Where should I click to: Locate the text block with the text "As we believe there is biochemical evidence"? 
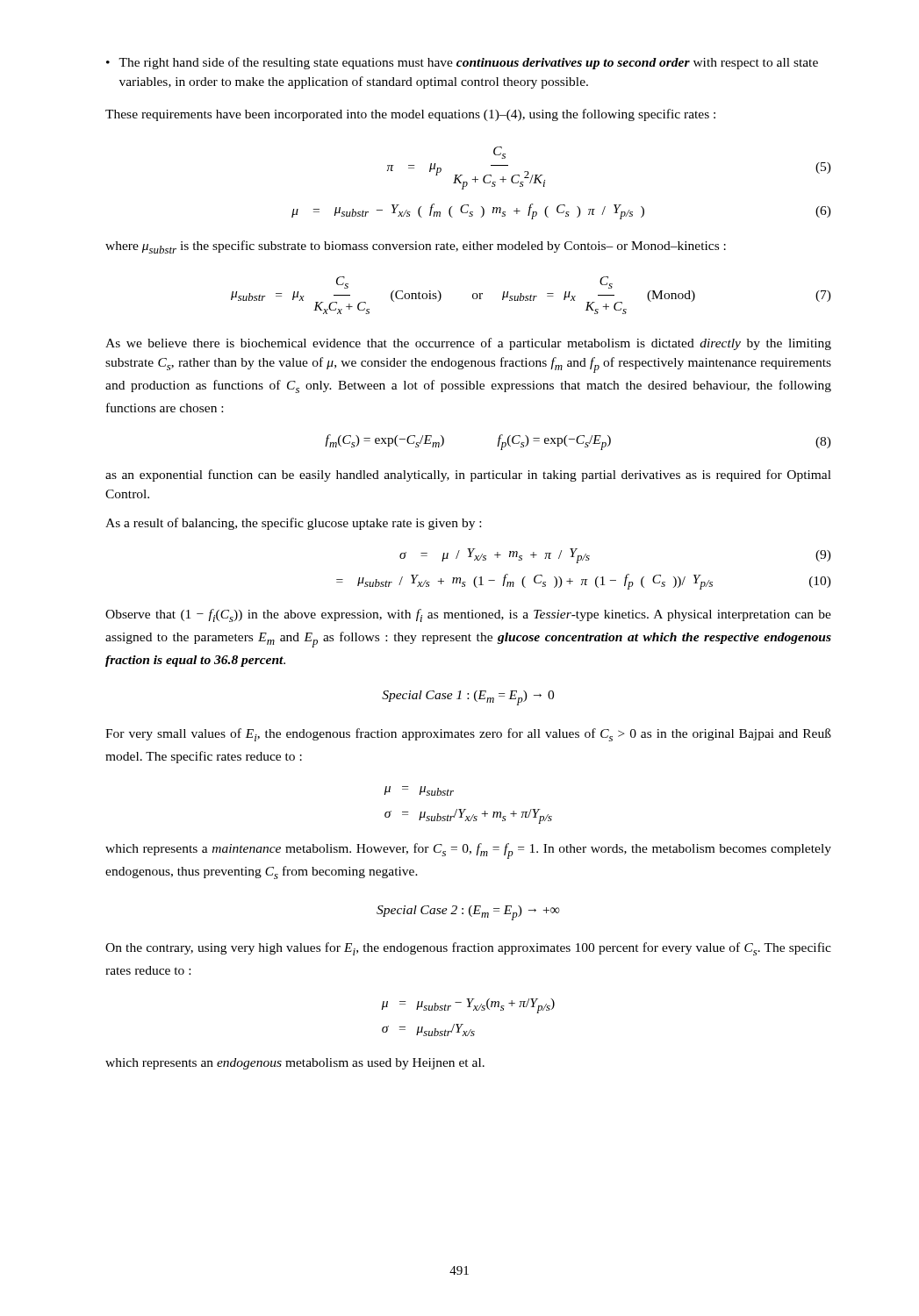468,375
